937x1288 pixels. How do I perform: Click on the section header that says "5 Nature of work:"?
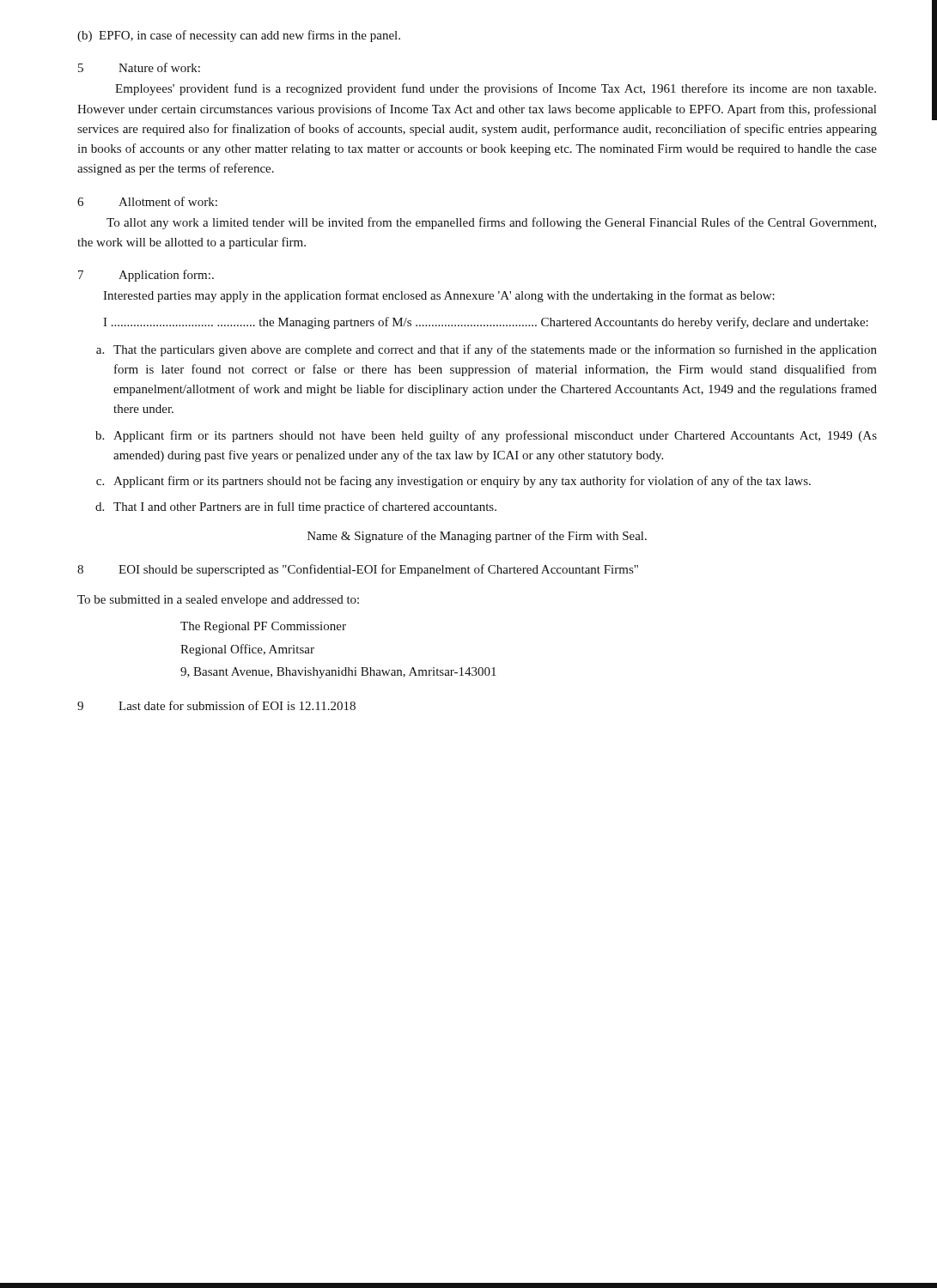(139, 68)
